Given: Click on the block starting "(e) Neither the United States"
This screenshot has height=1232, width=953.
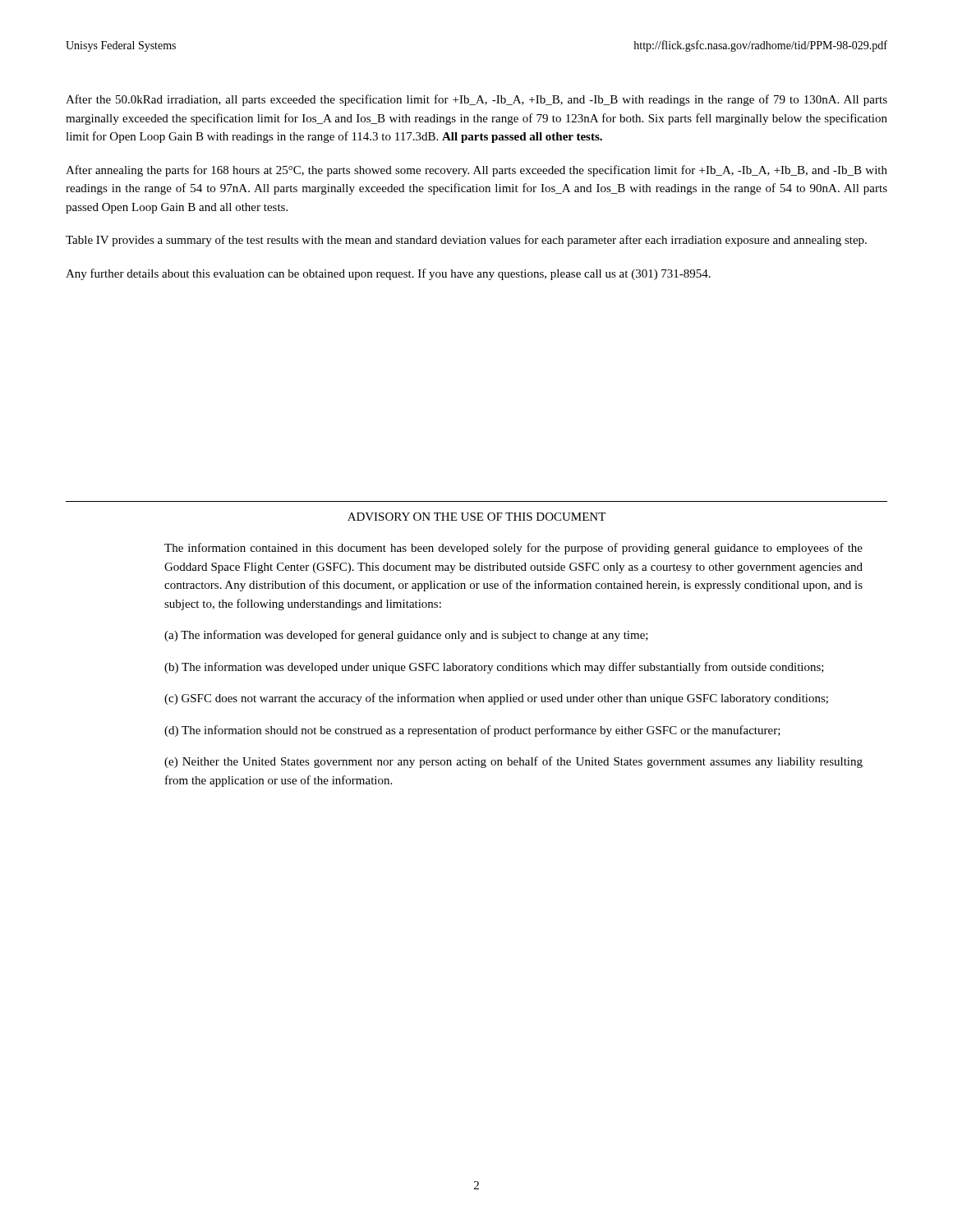Looking at the screenshot, I should click(x=513, y=771).
